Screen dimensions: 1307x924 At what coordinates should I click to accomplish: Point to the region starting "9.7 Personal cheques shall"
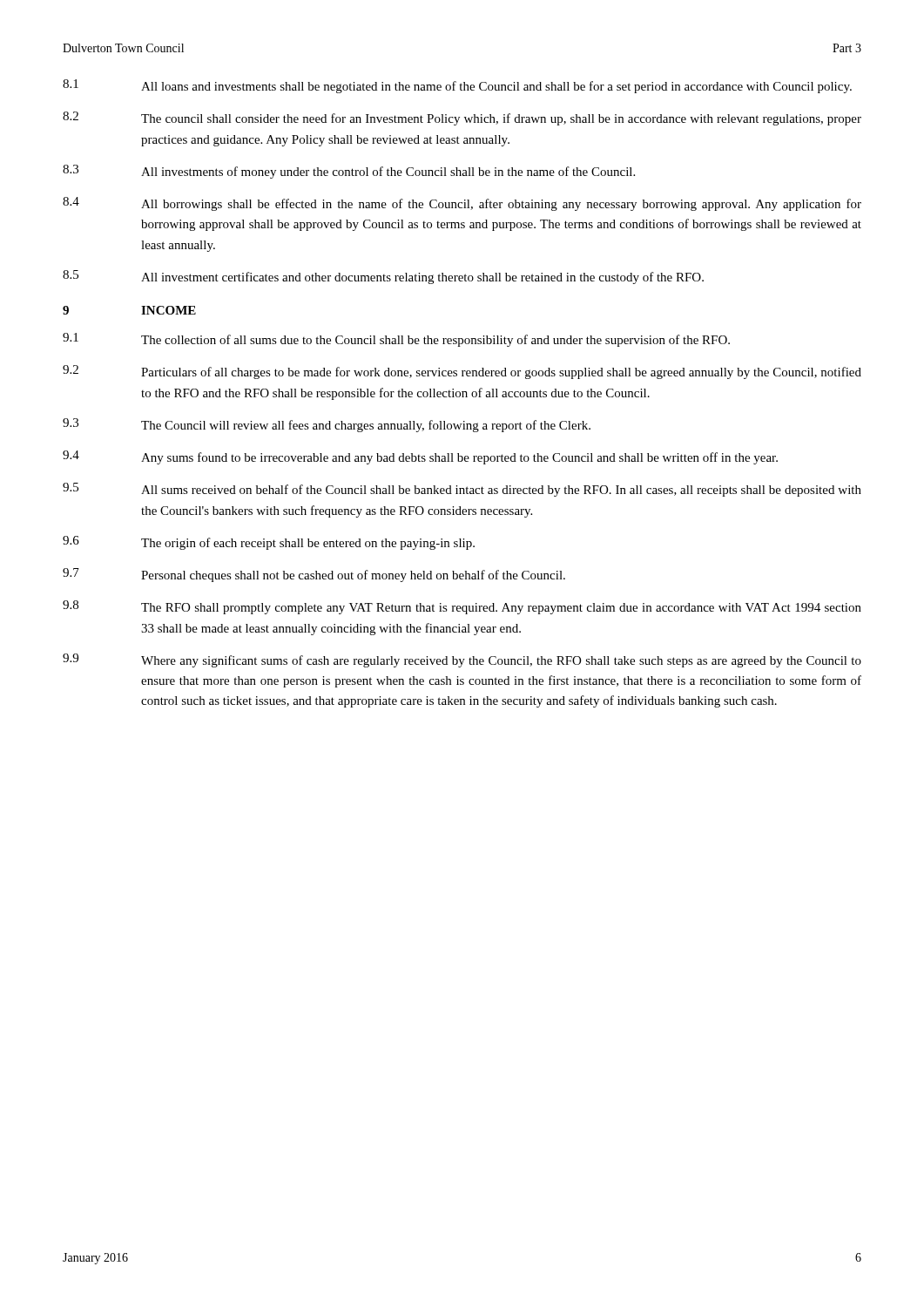pos(462,576)
